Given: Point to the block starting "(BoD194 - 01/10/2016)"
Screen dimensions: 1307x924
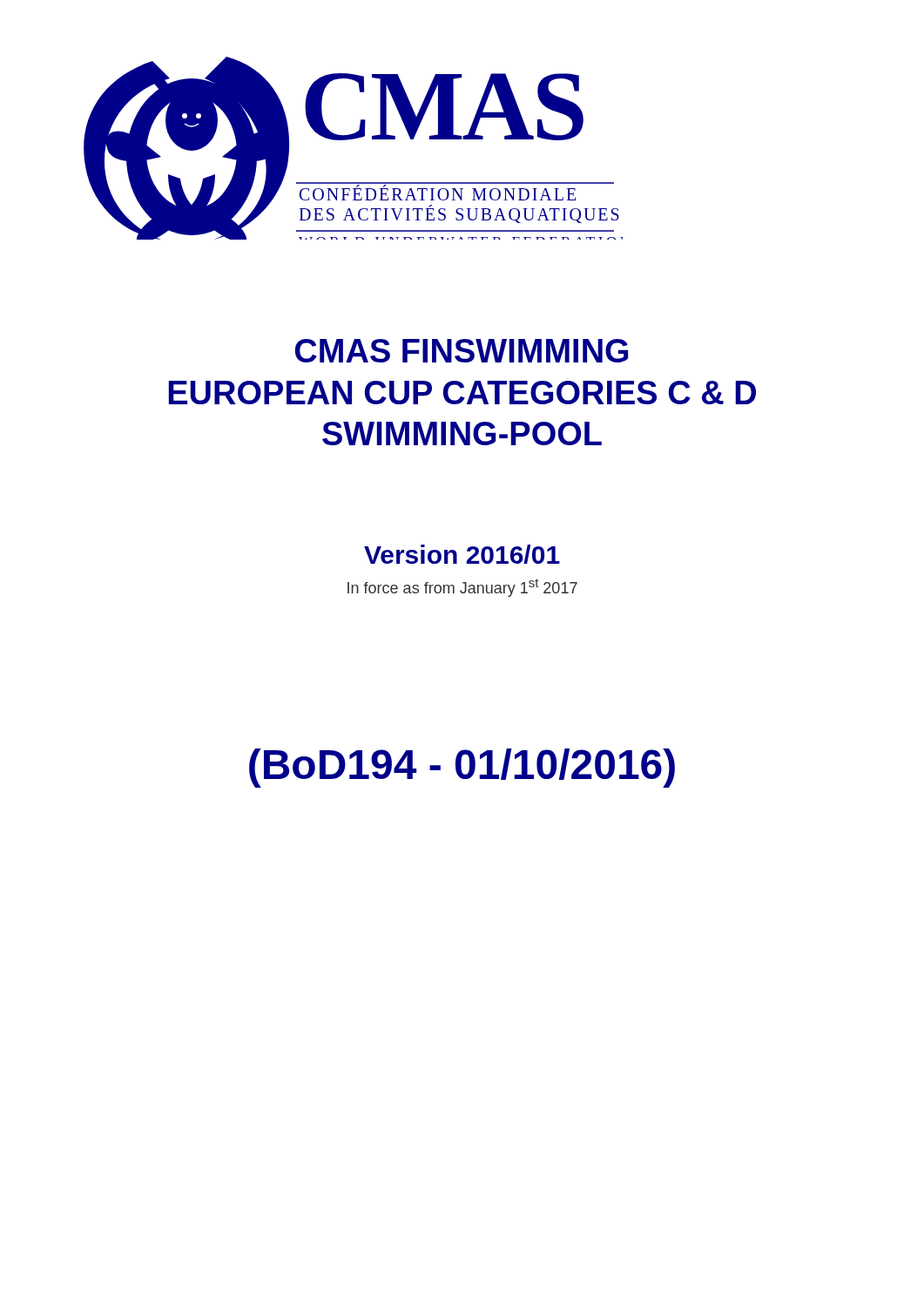Looking at the screenshot, I should coord(462,765).
